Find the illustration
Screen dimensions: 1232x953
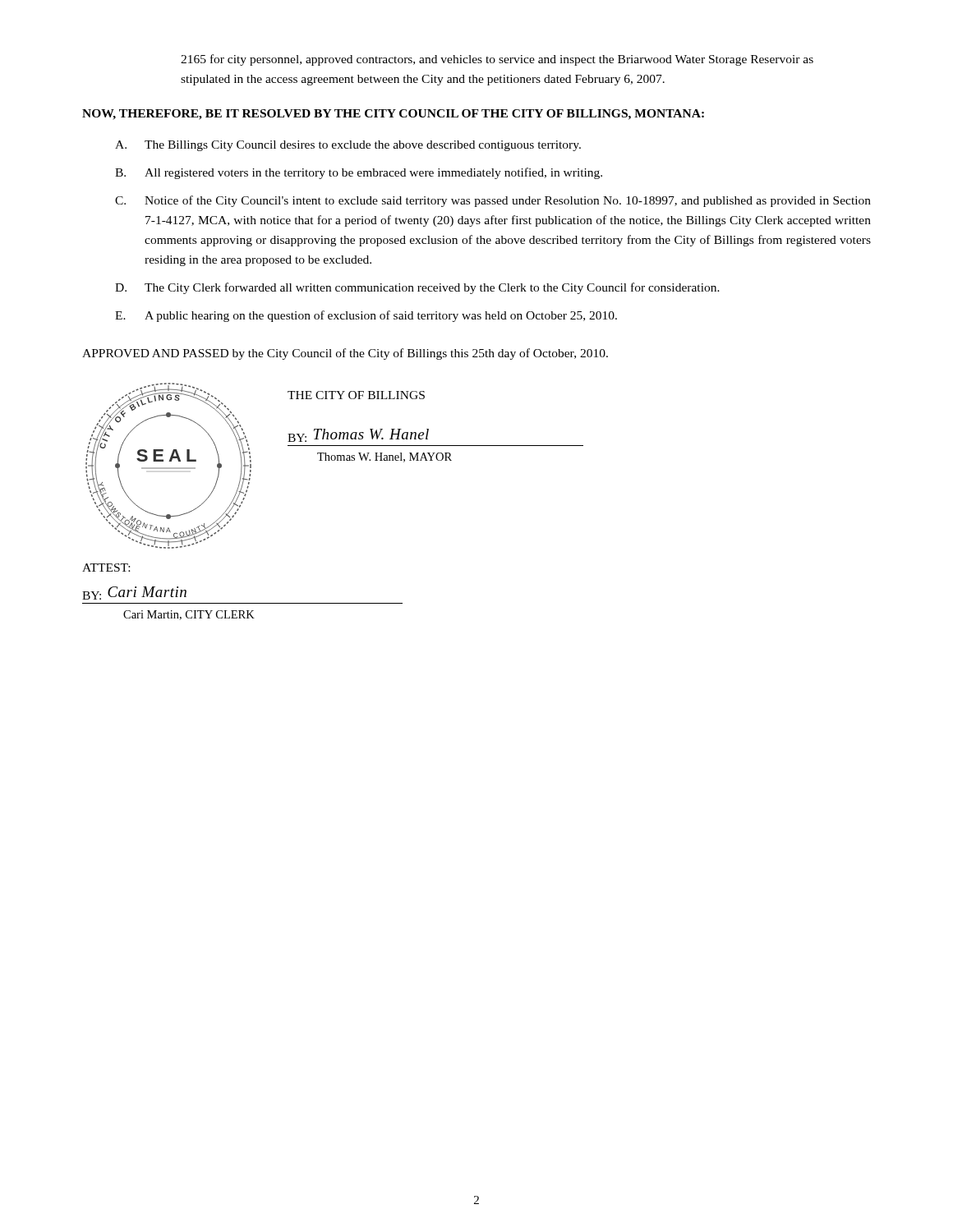pos(173,466)
